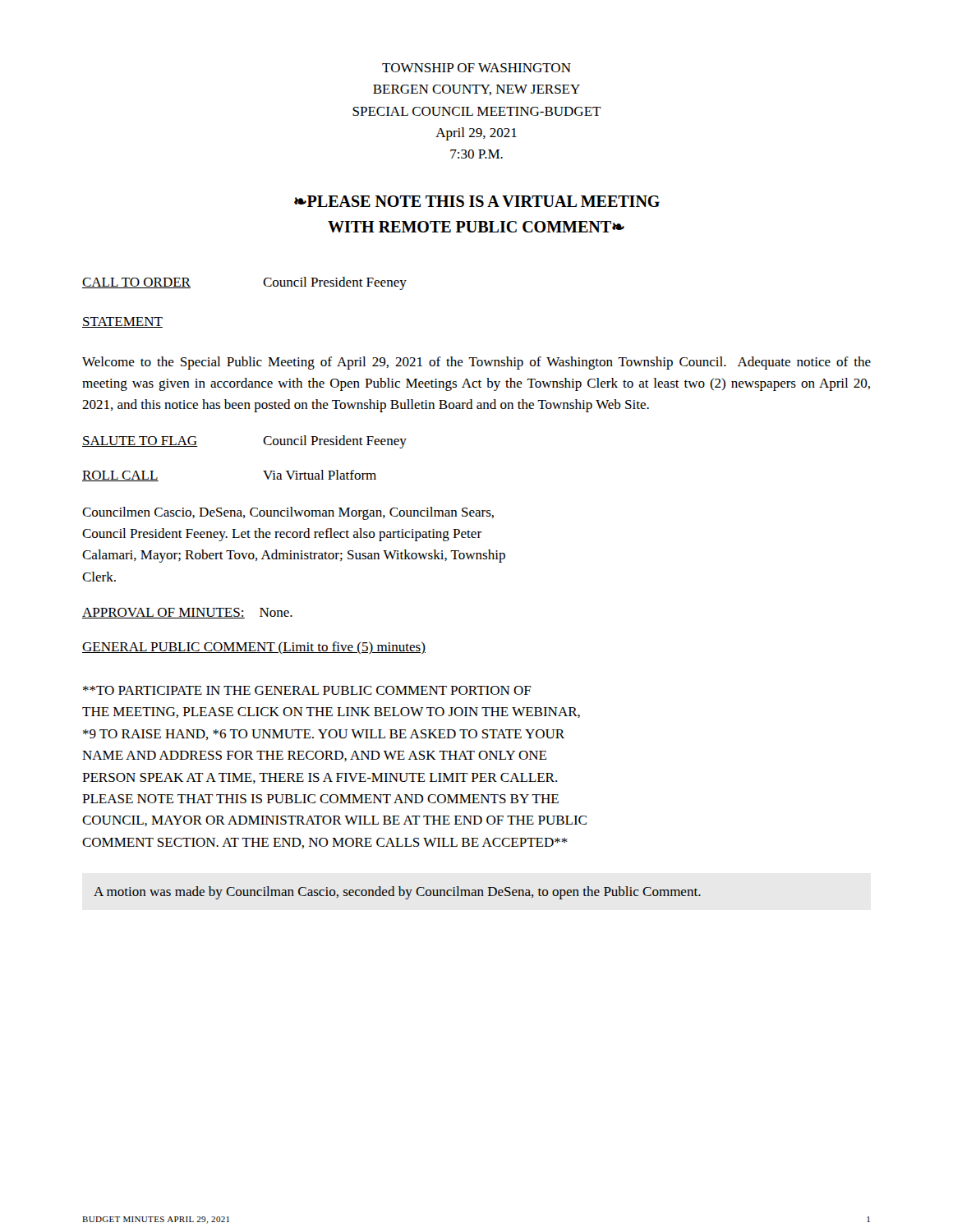Locate the block of text that opens with "TO PARTICIPATE IN THE GENERAL"

[335, 766]
